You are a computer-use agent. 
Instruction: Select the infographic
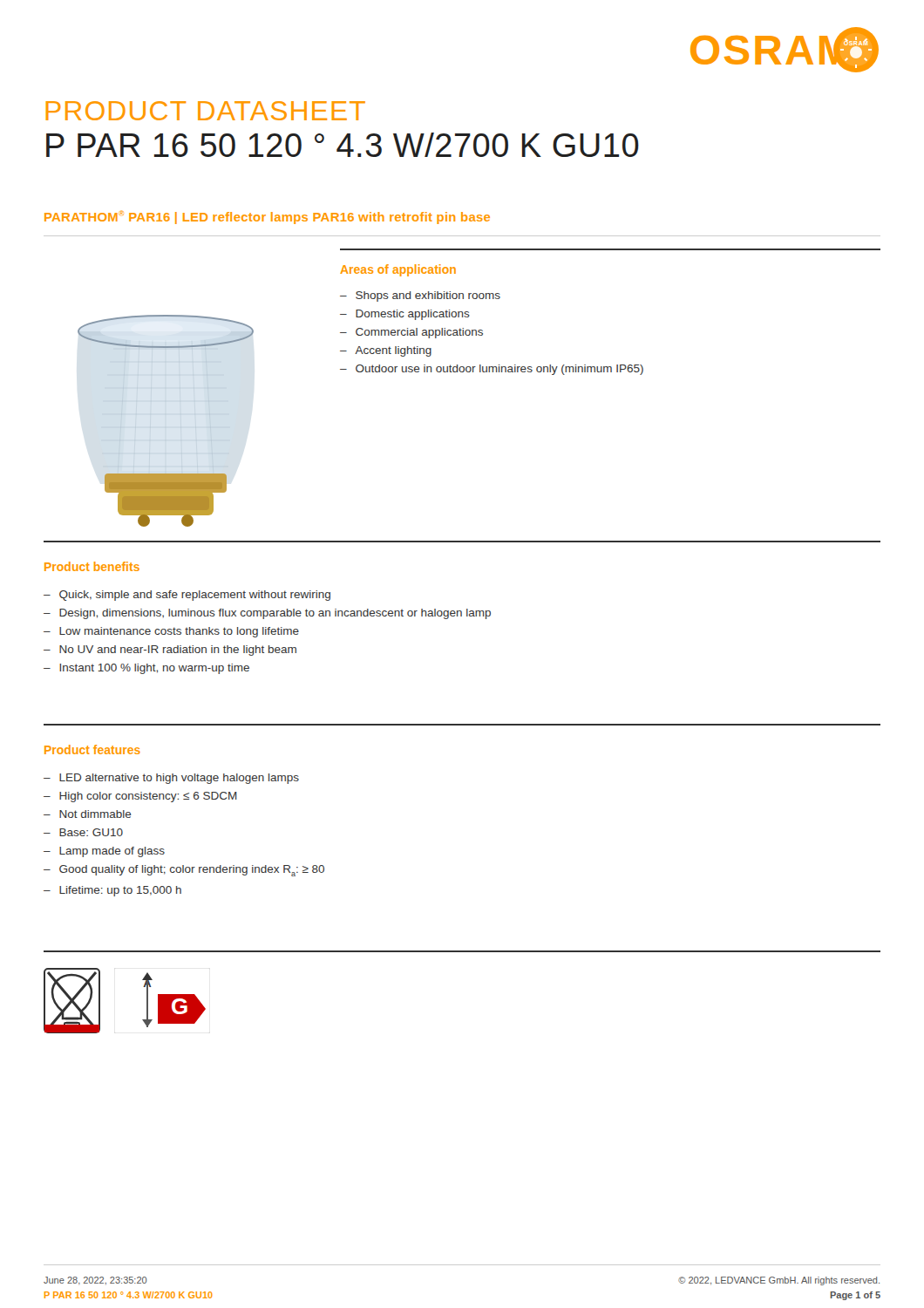(x=127, y=1001)
